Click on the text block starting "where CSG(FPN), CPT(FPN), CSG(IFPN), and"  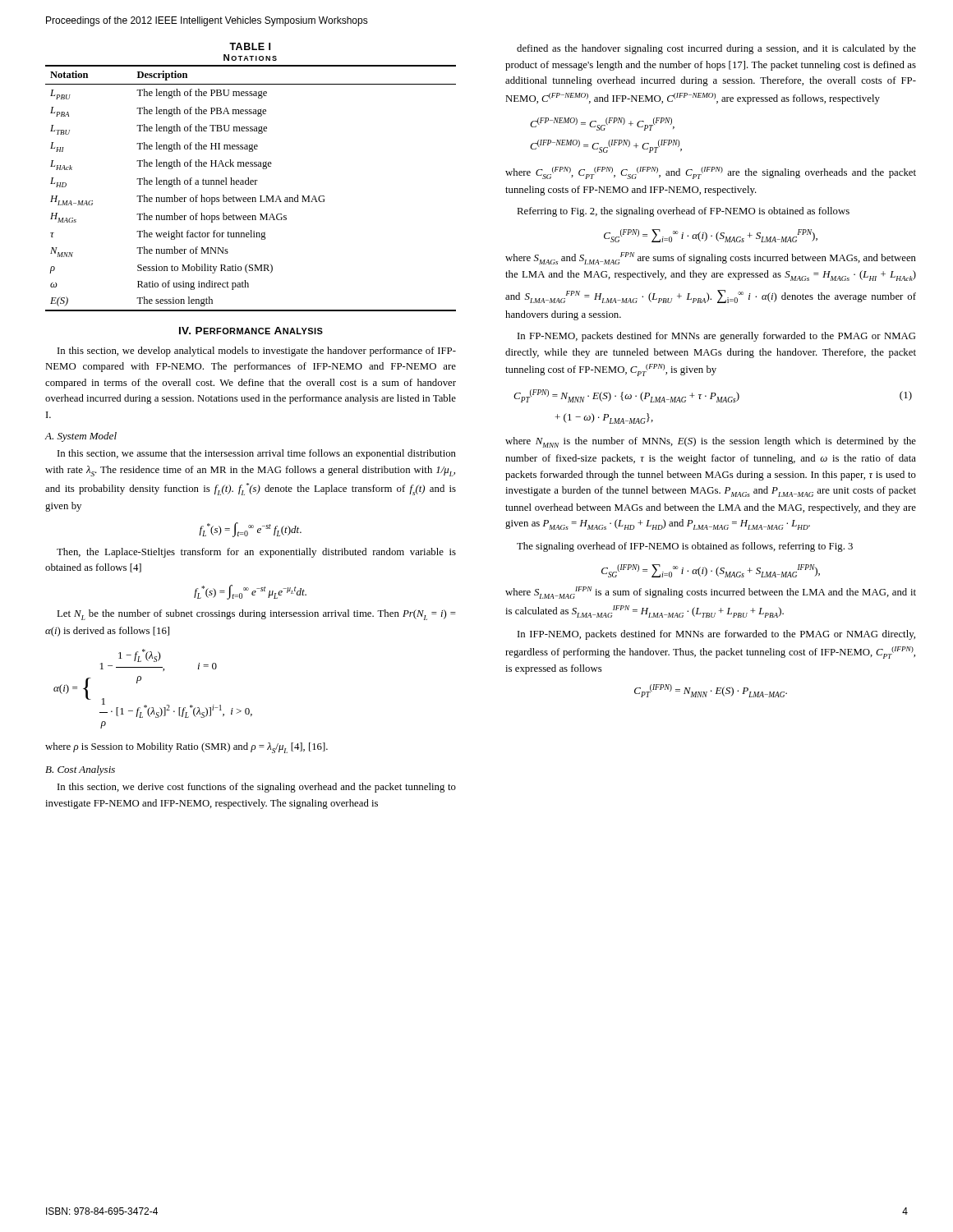pos(711,180)
